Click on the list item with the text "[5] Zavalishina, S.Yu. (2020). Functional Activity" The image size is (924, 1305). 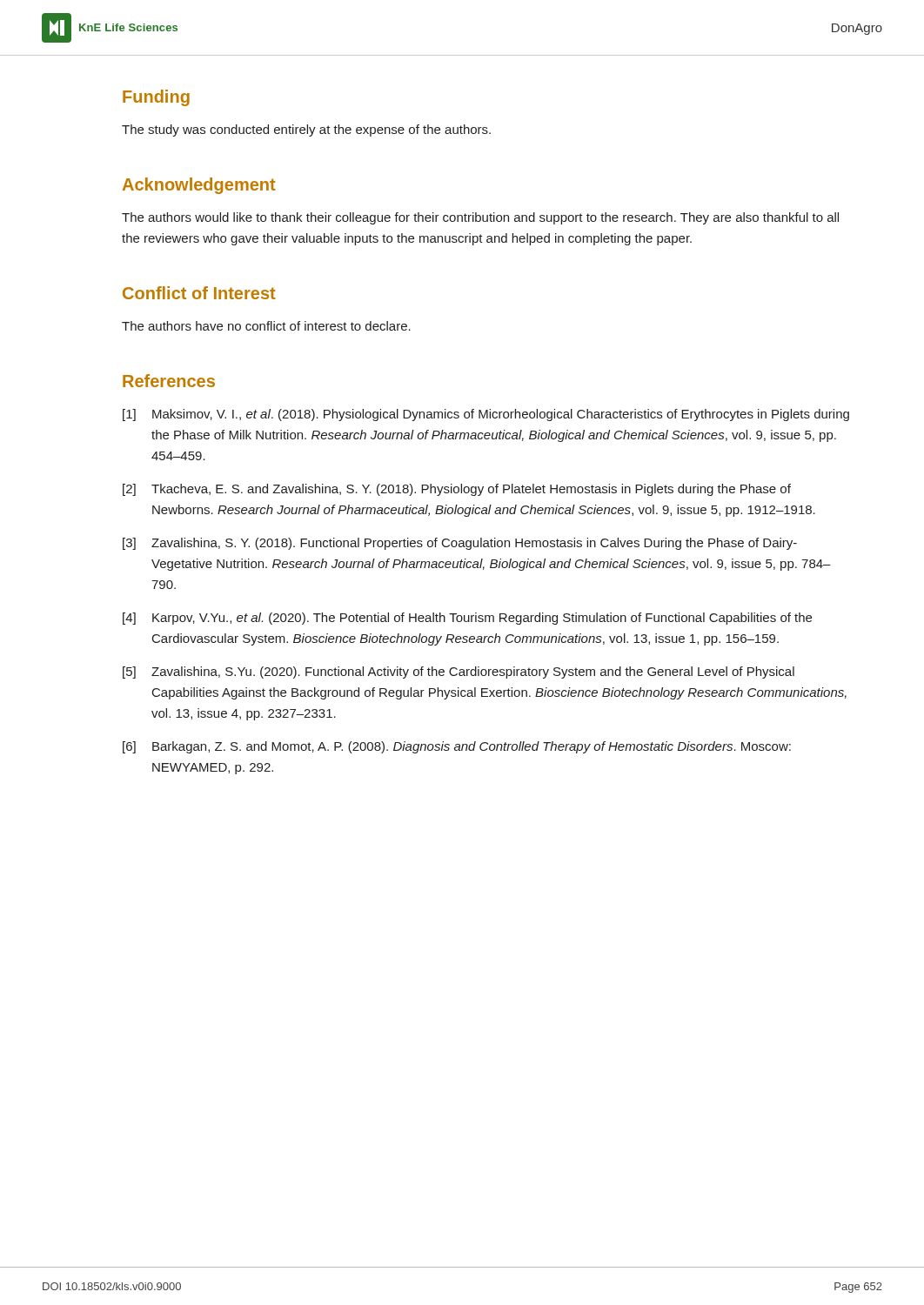pyautogui.click(x=488, y=693)
